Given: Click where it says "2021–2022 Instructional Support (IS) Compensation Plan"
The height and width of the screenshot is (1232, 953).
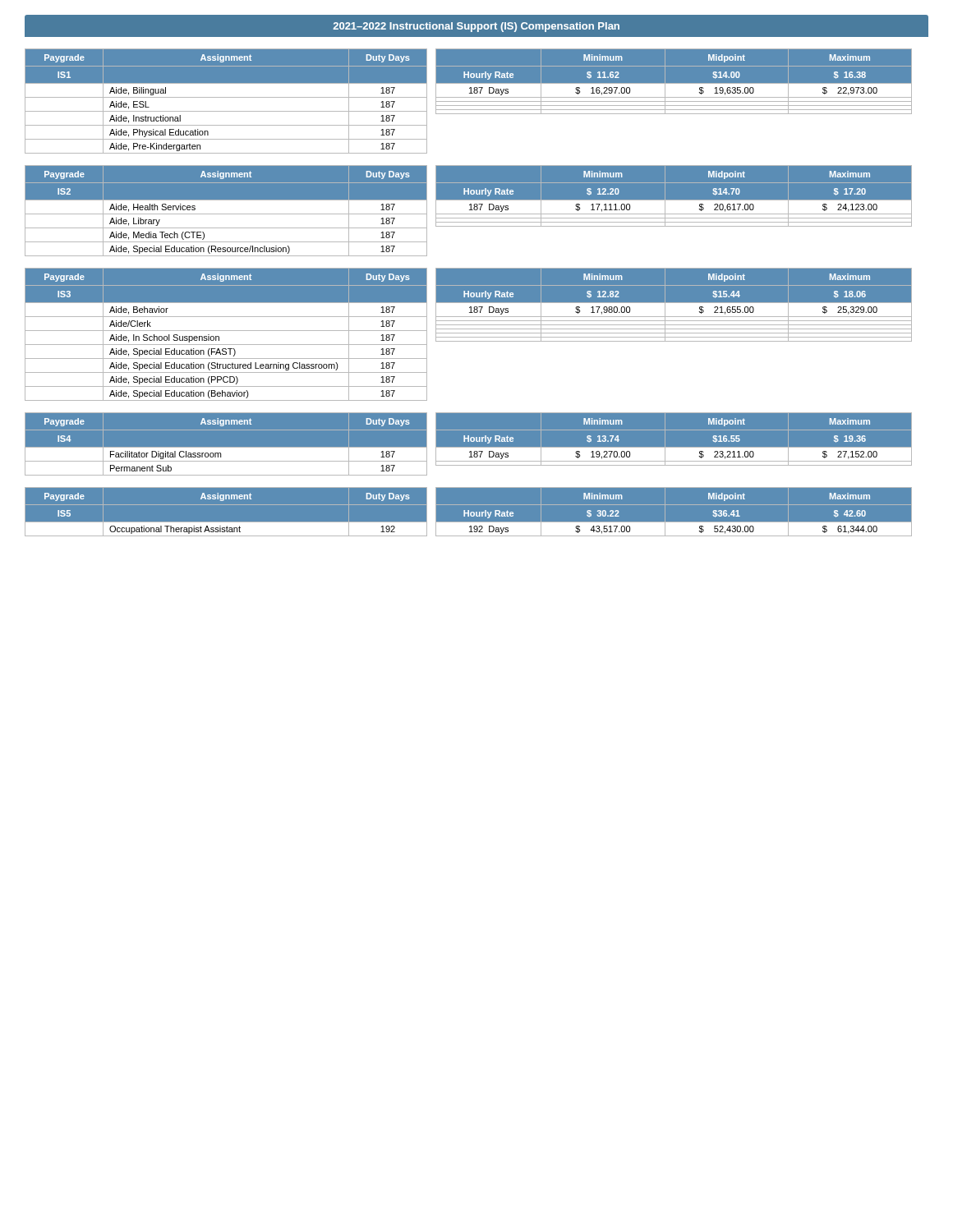Looking at the screenshot, I should [476, 26].
